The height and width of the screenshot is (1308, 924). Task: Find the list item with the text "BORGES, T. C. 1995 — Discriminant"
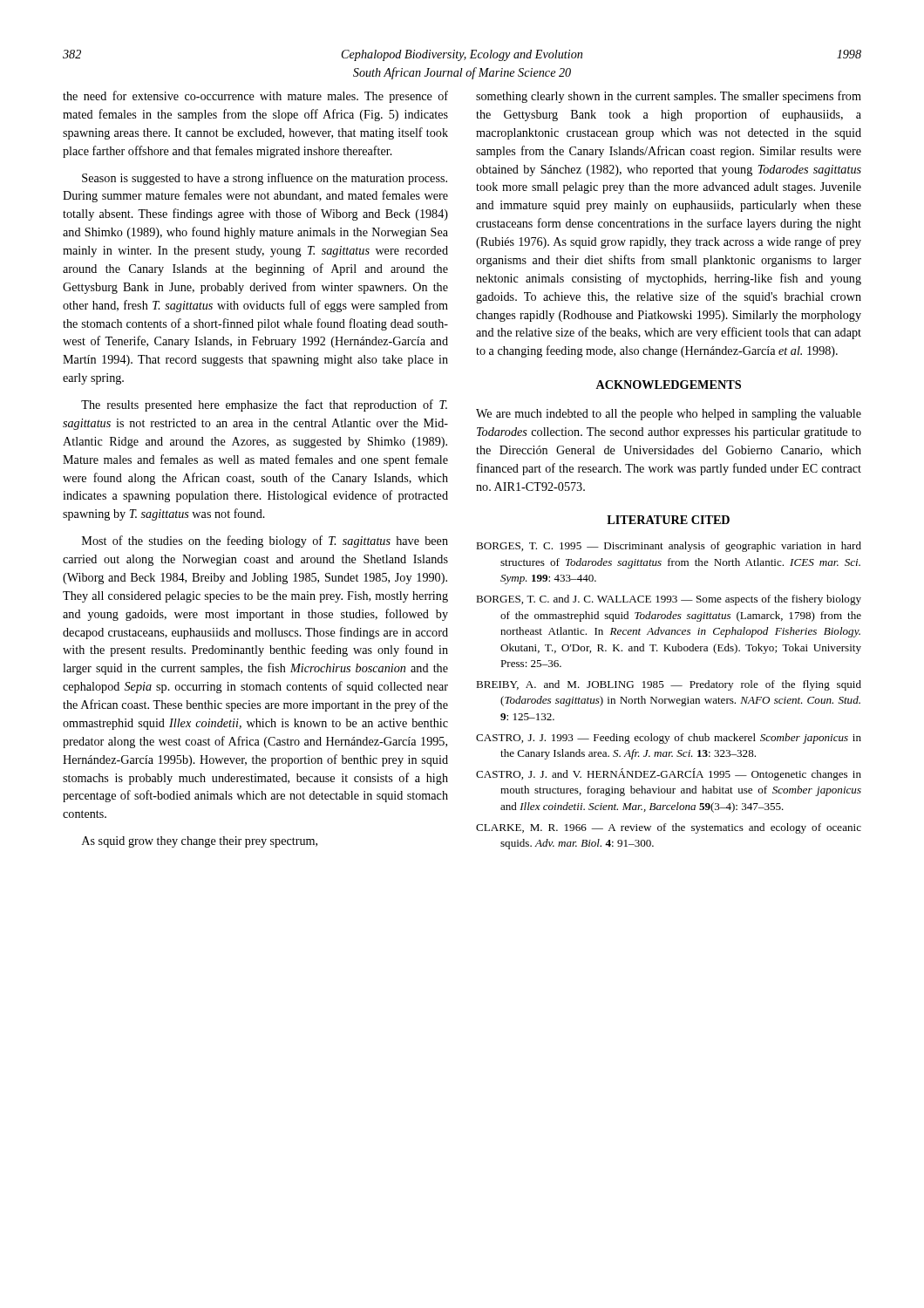(x=669, y=562)
